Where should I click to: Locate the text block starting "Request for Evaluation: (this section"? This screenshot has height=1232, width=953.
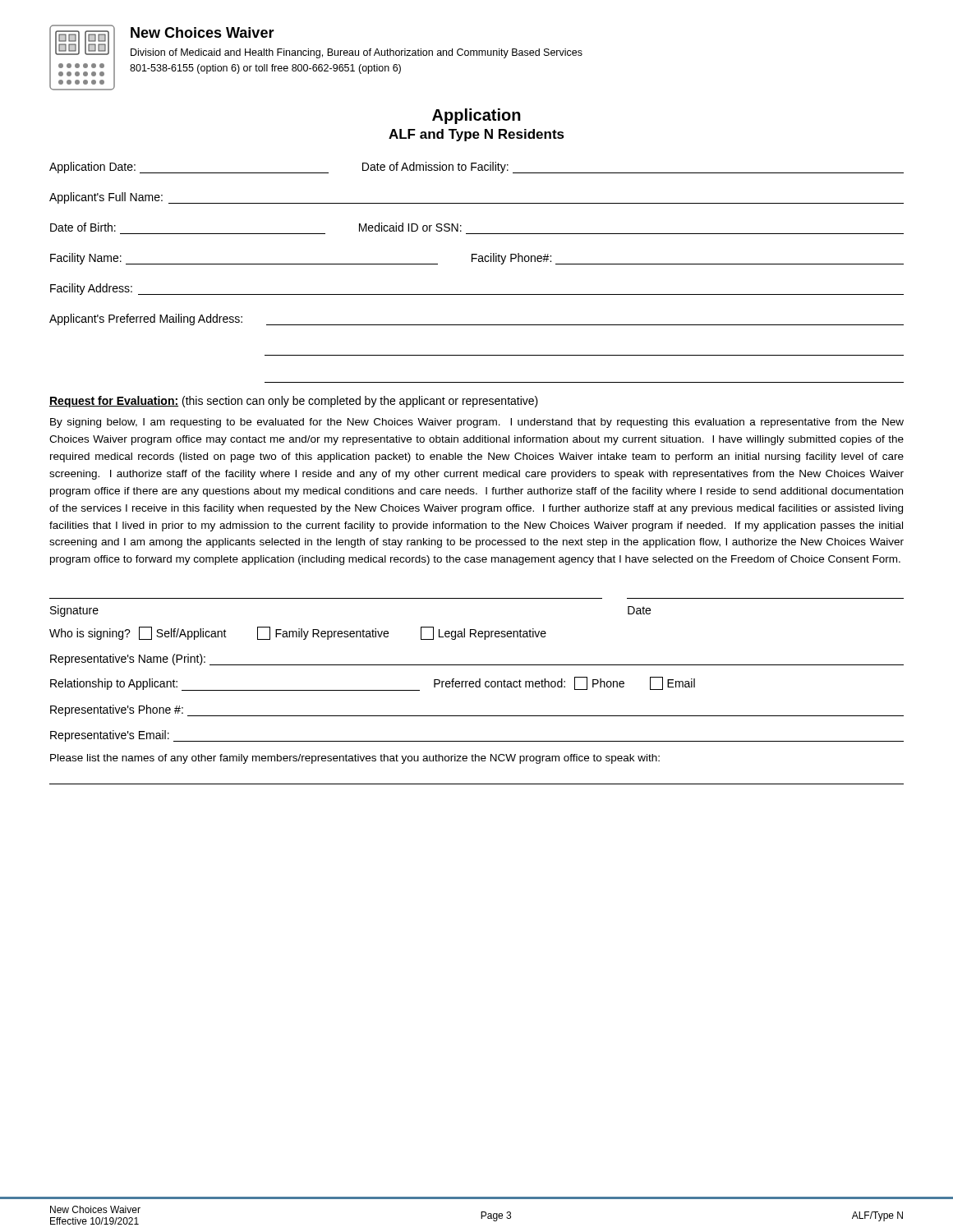point(294,401)
